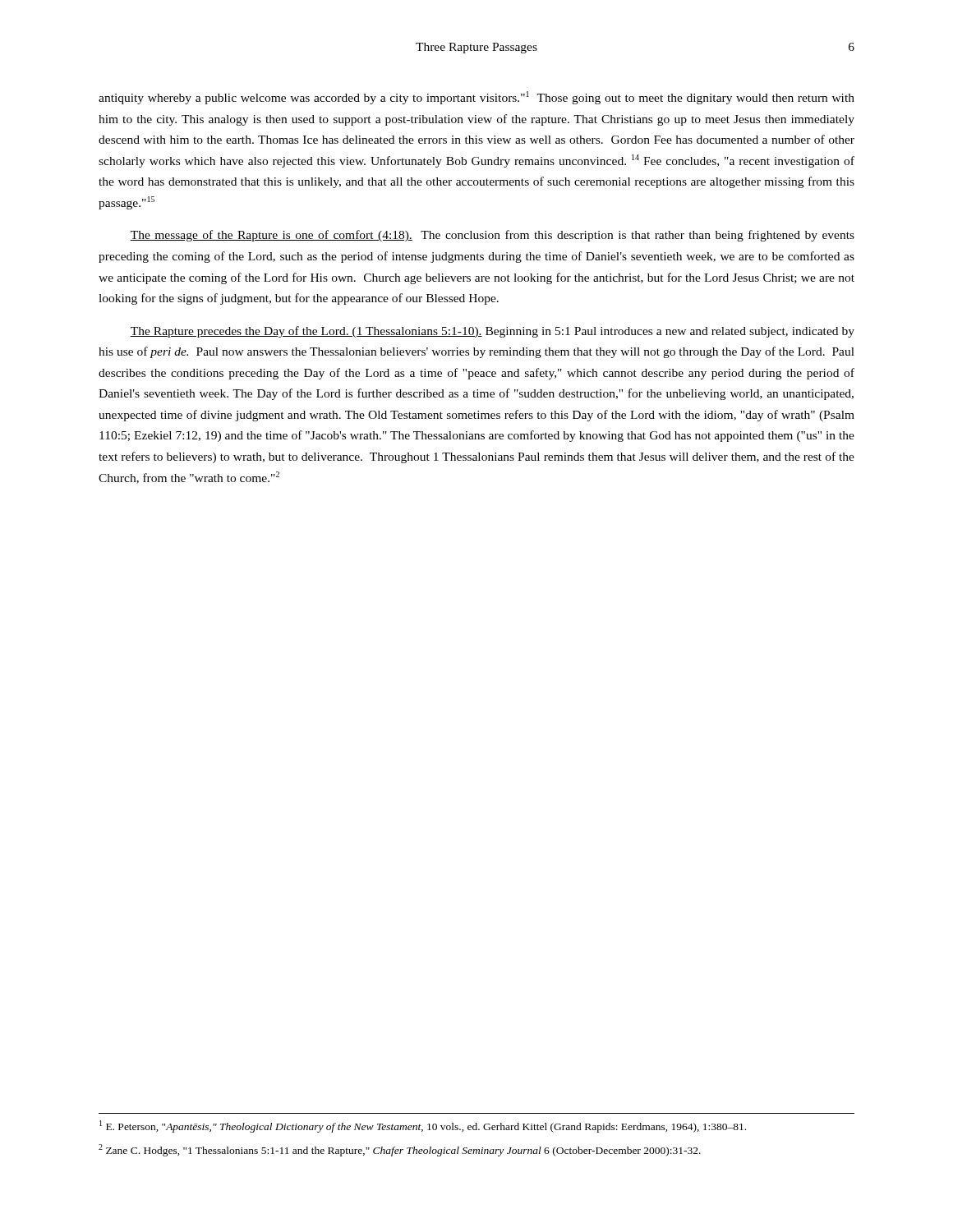Point to the block beginning "The message of the Rapture is one"
953x1232 pixels.
(476, 266)
